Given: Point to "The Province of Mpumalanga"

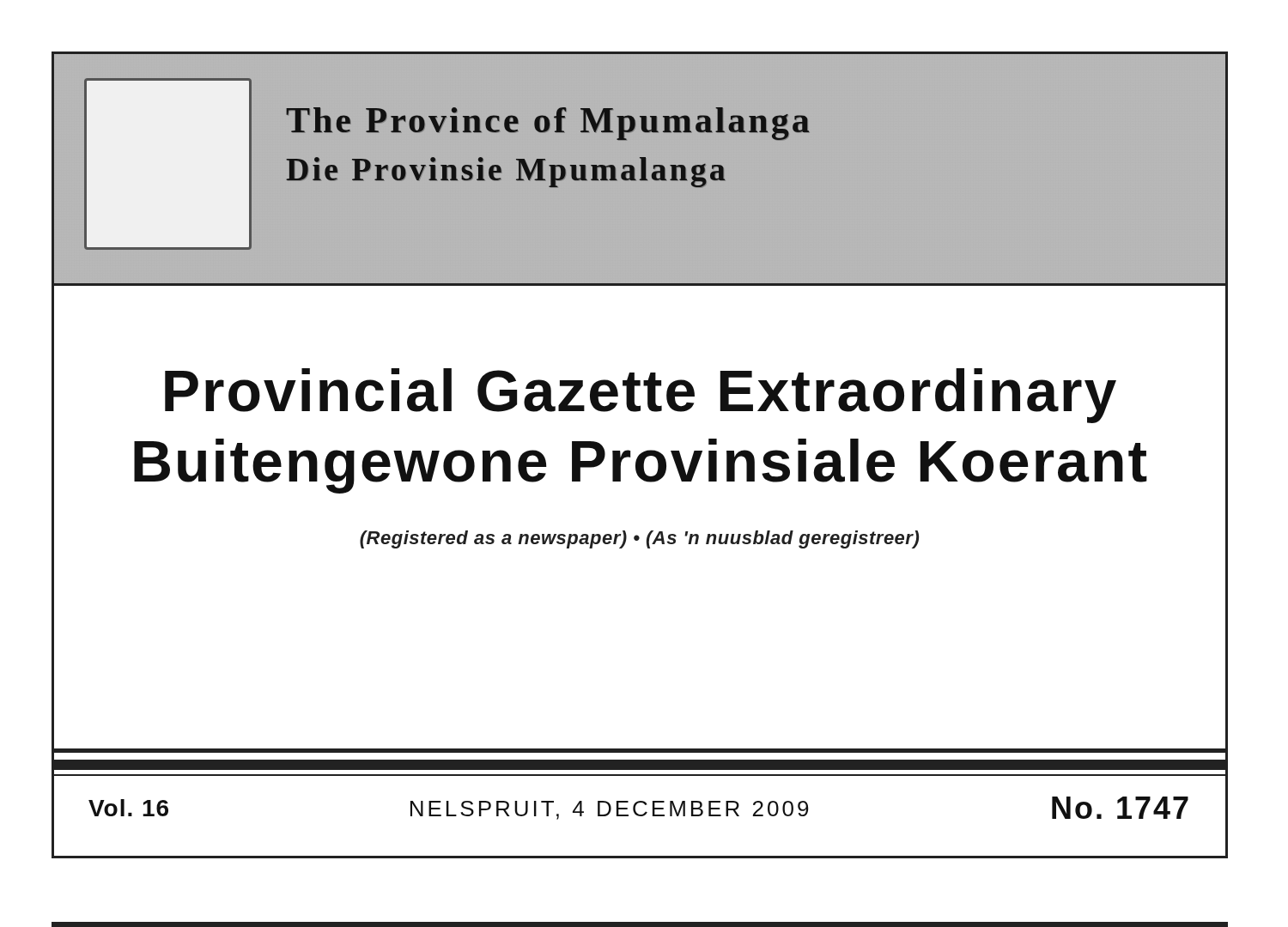Looking at the screenshot, I should click(x=549, y=120).
